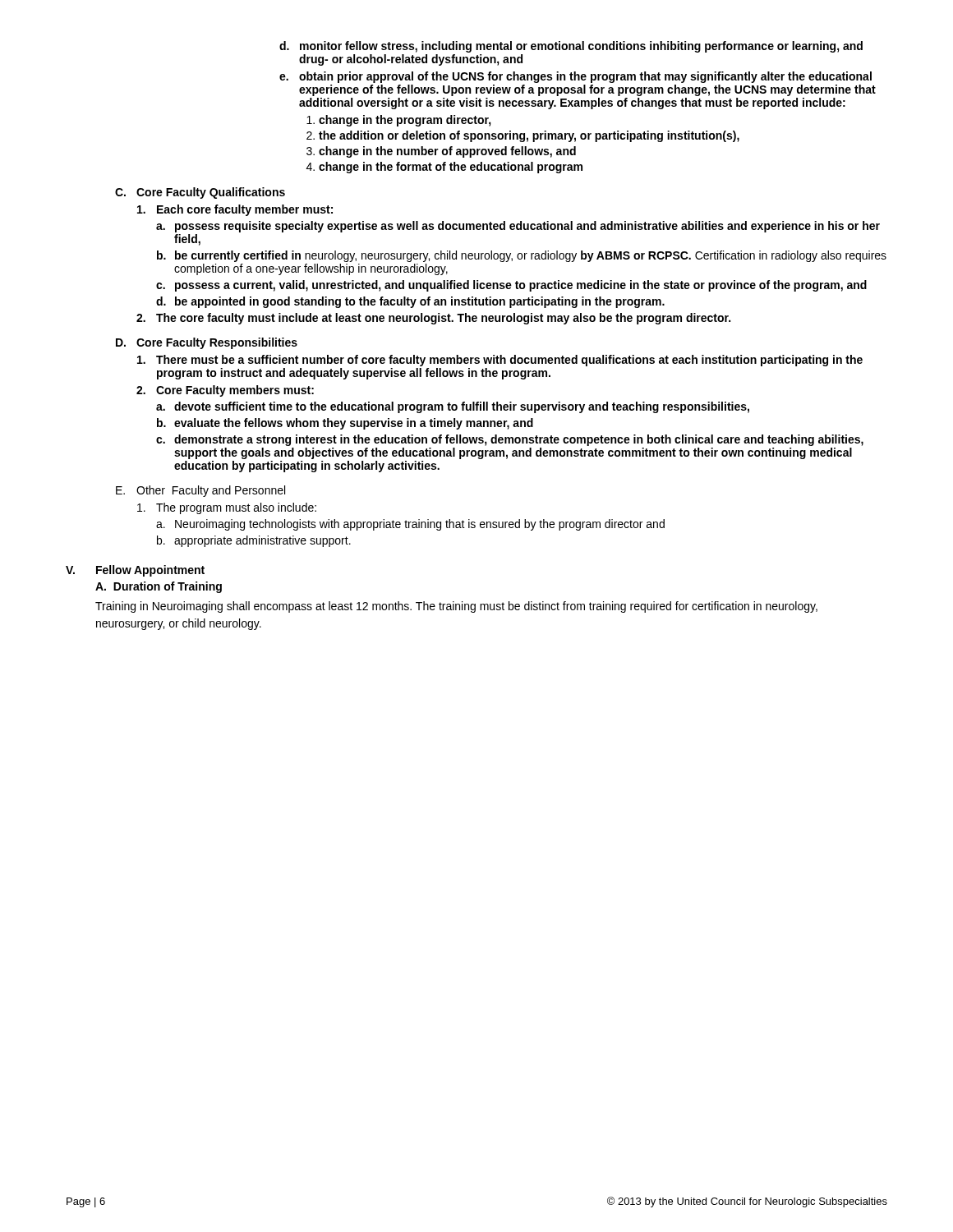Select the list item containing "There must be a sufficient number of core"
Screen dimensions: 1232x953
pos(512,366)
